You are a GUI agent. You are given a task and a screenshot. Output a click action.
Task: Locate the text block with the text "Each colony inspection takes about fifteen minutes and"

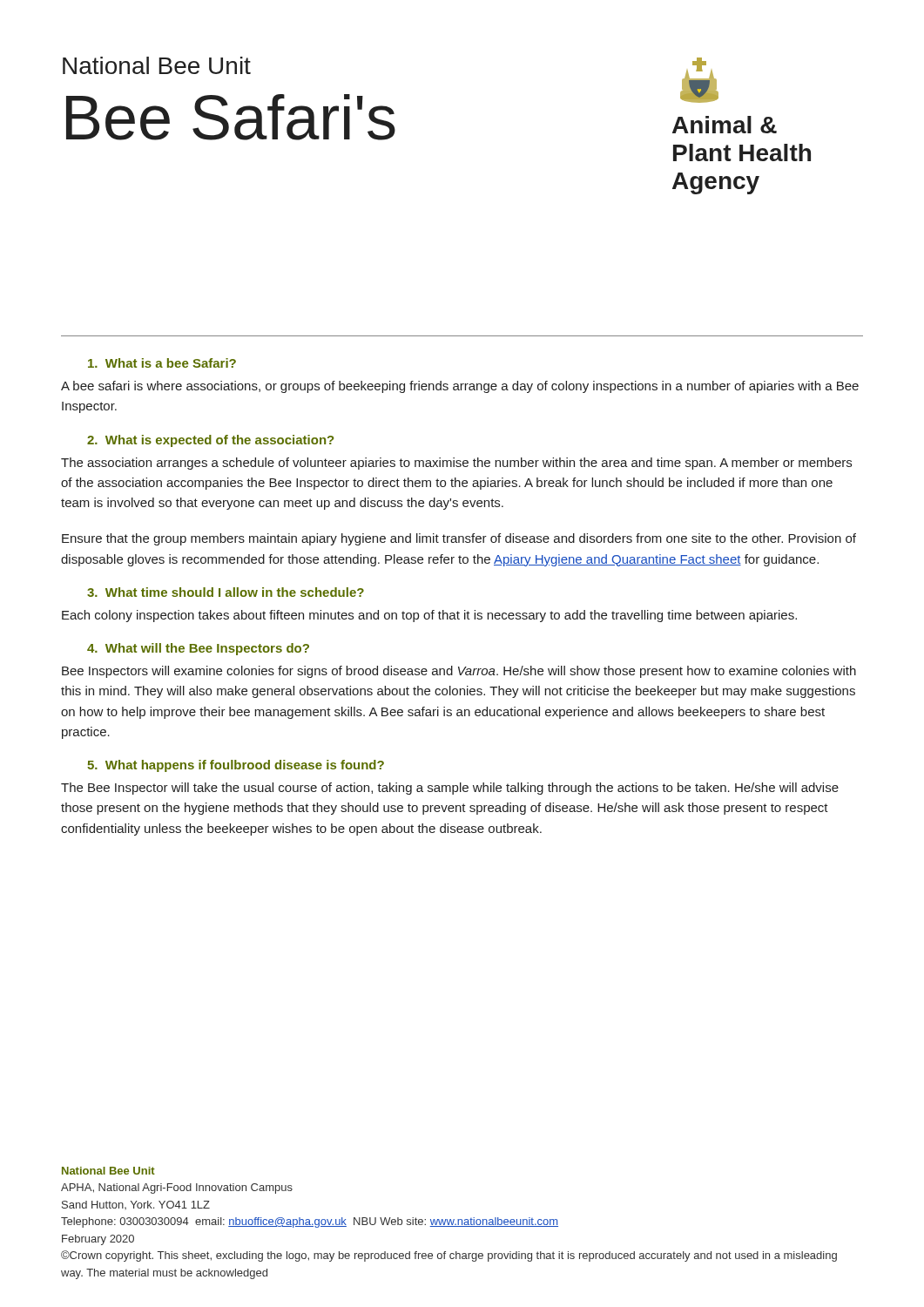pyautogui.click(x=430, y=614)
